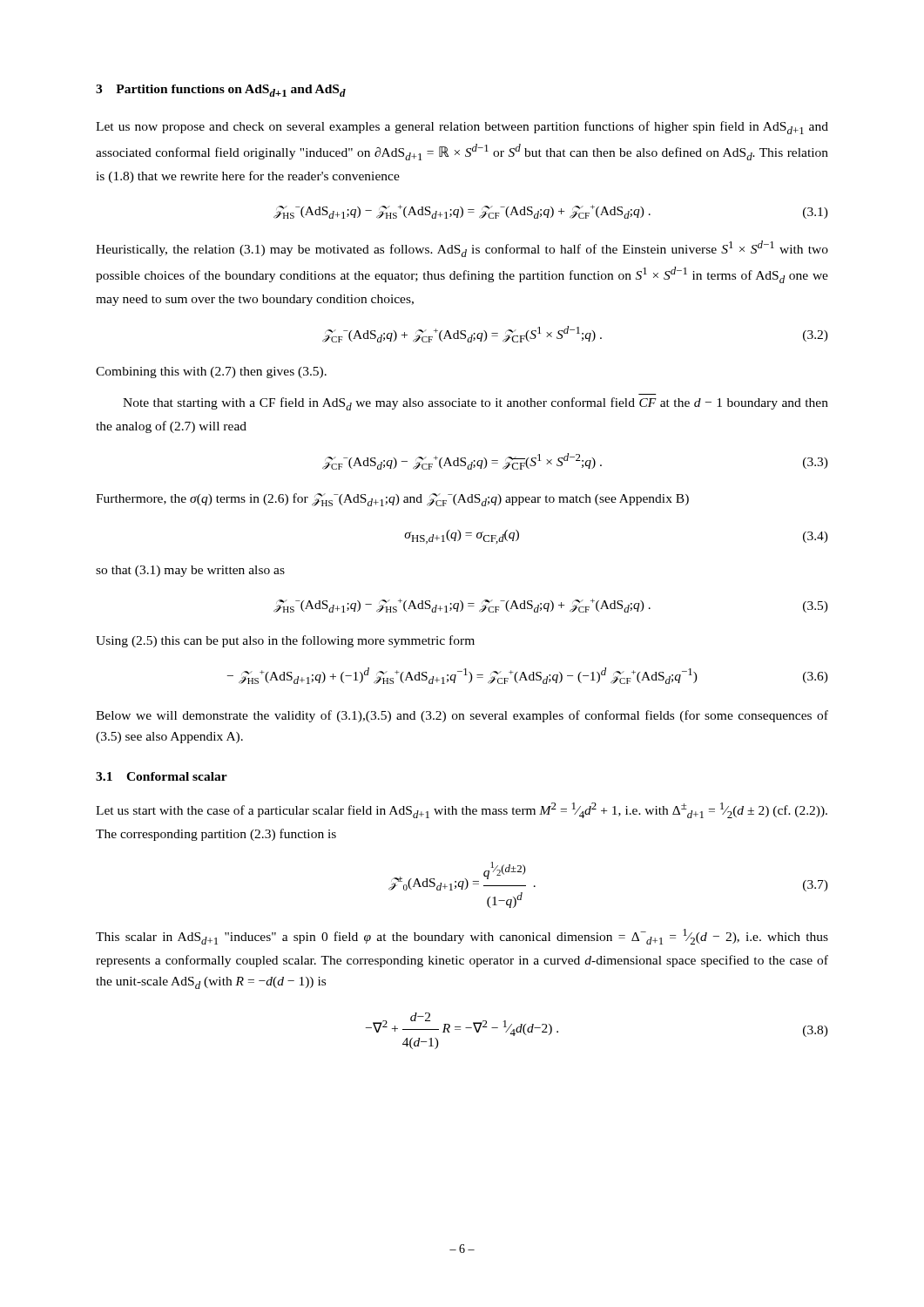
Task: Find the element starting "Below we will demonstrate the validity"
Action: pos(462,725)
